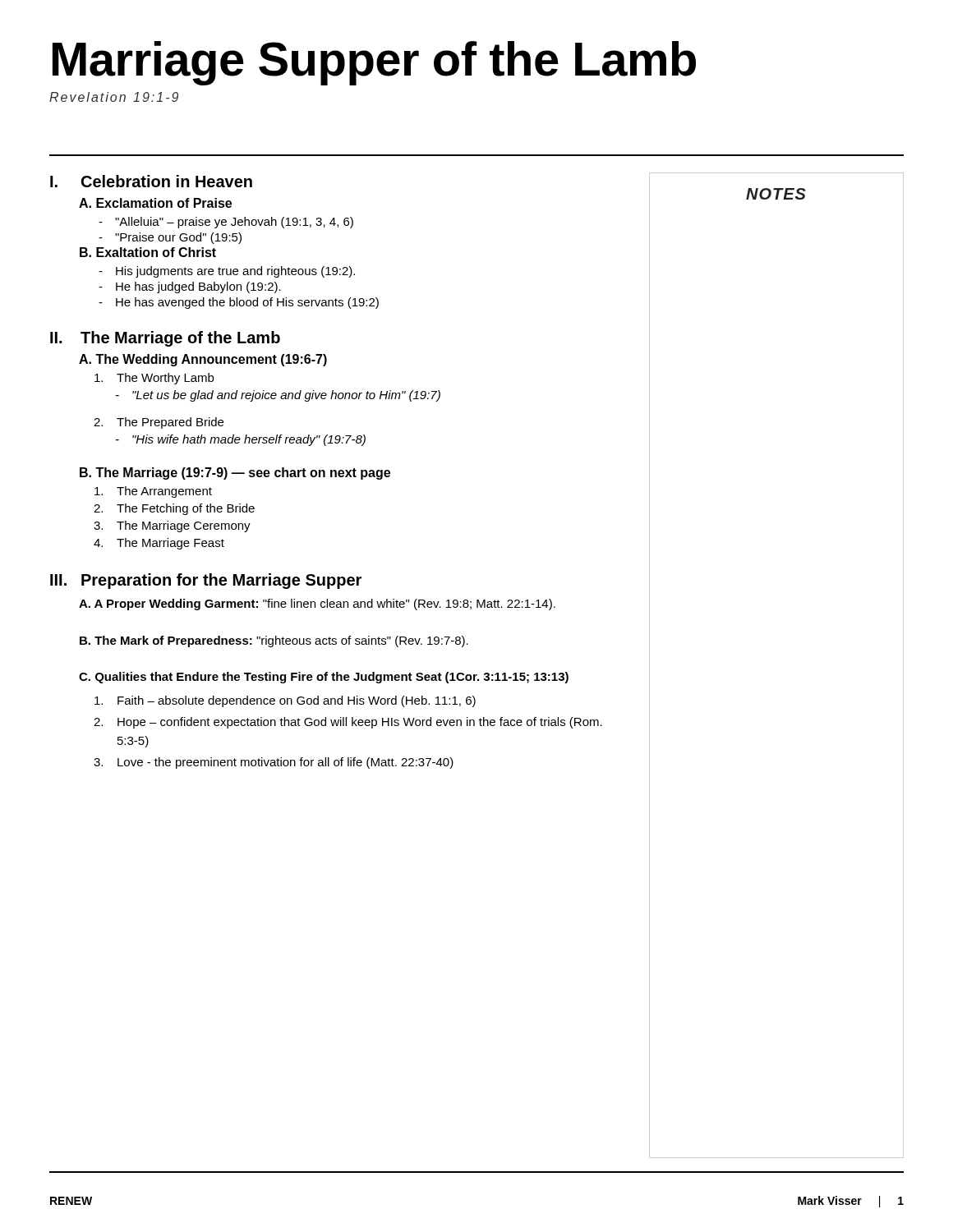Locate the passage starting "A. A Proper"

[317, 603]
